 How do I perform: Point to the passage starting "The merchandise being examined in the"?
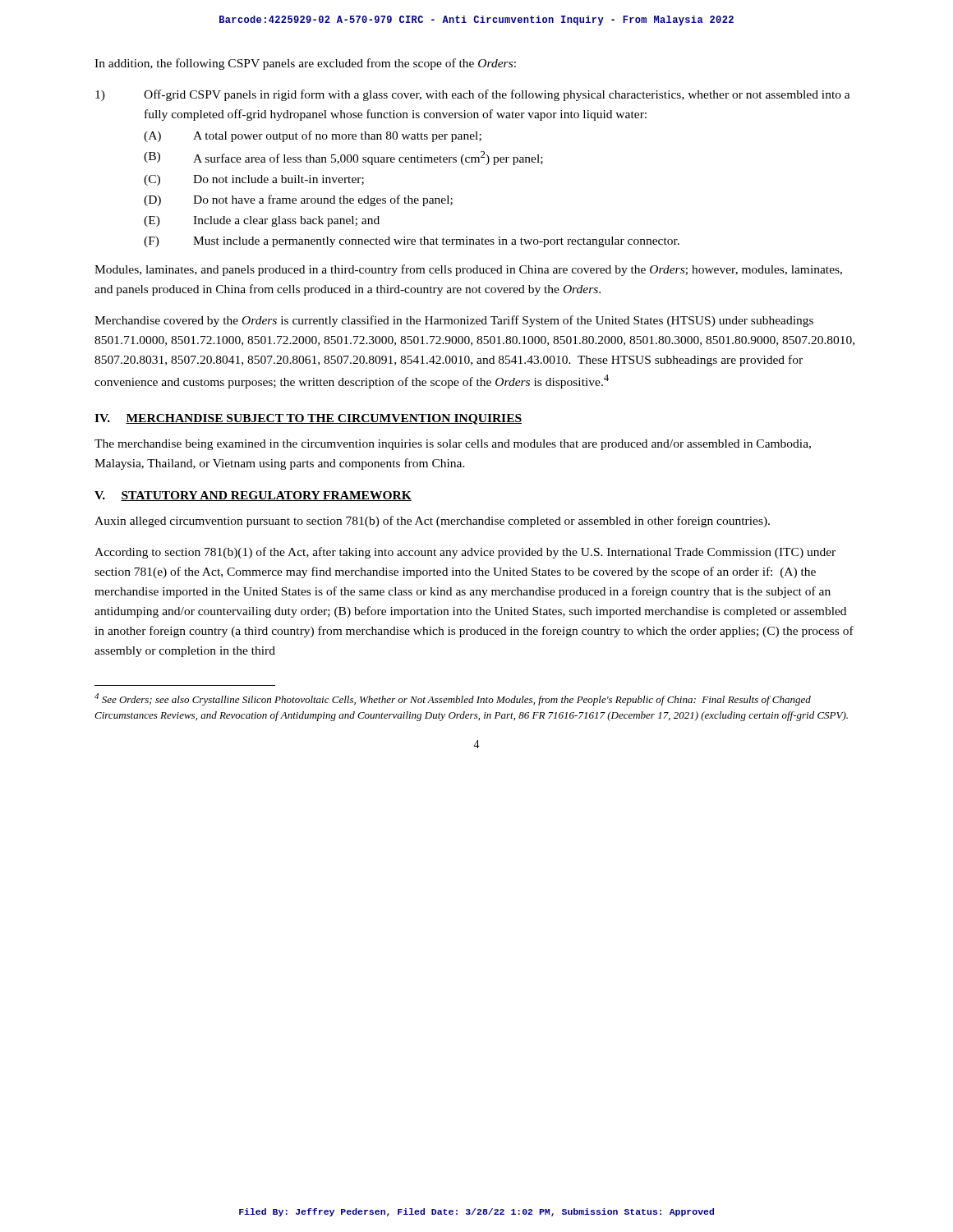(x=453, y=453)
